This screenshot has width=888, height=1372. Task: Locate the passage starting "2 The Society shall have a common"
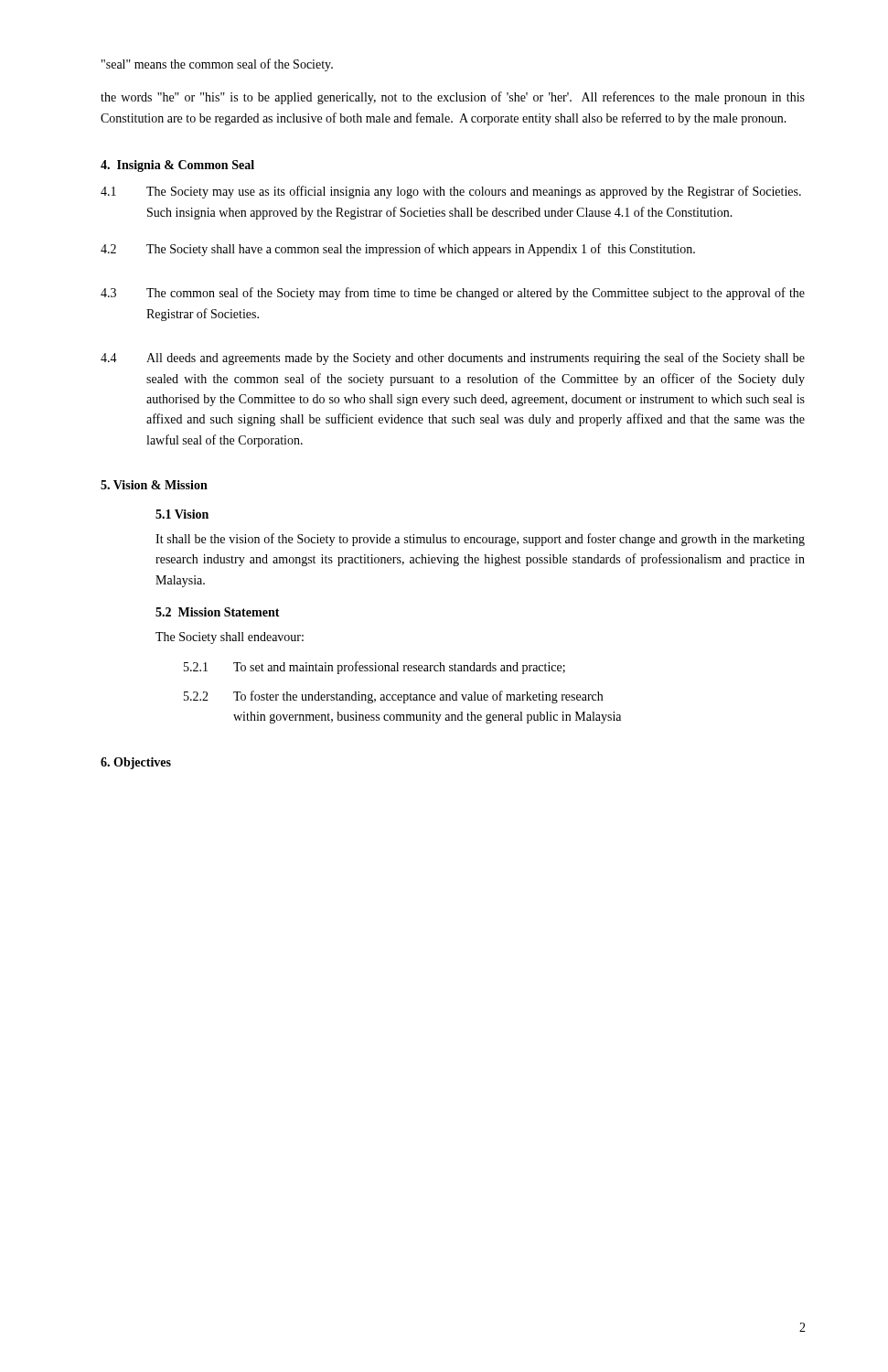point(453,250)
